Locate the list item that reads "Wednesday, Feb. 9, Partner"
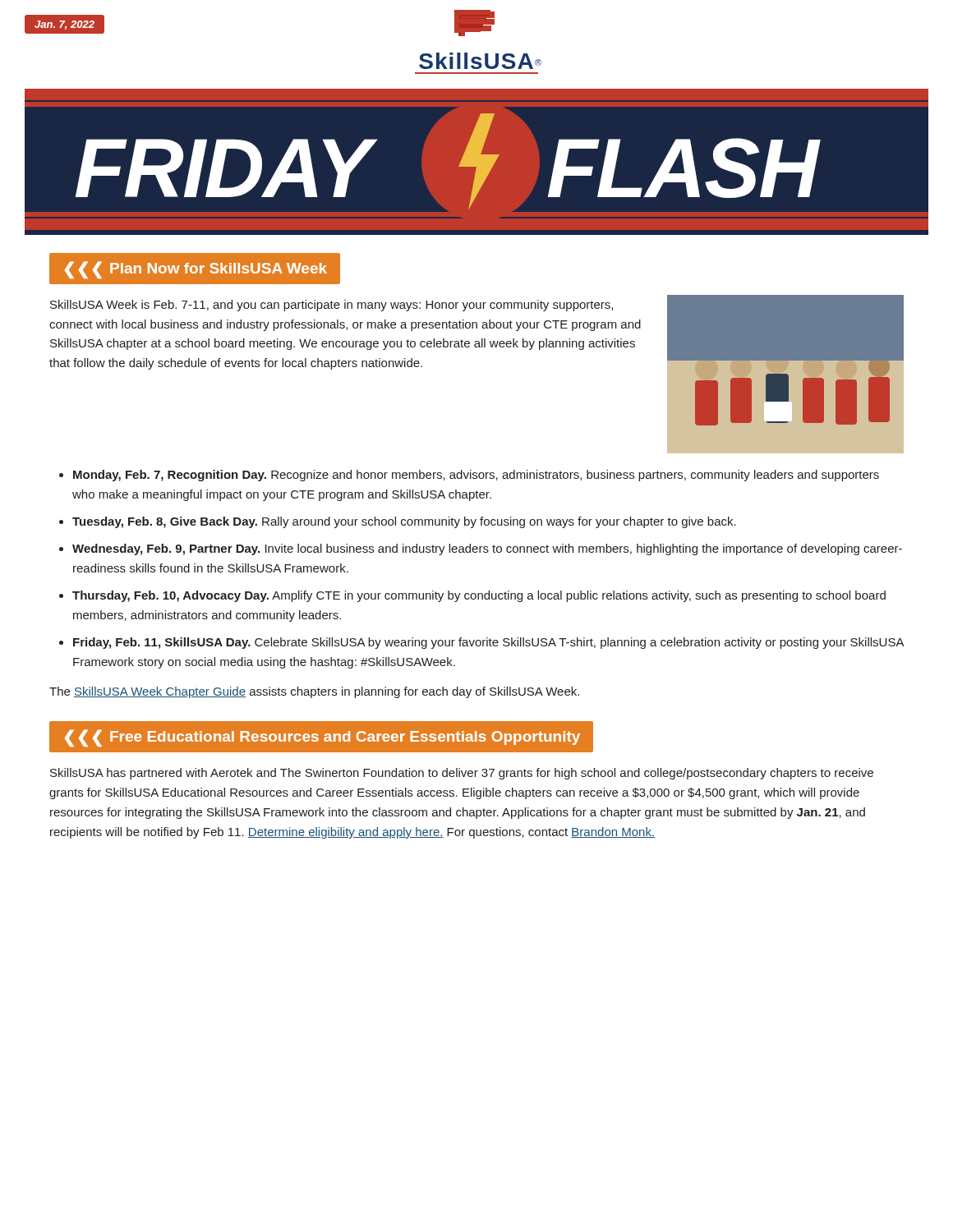This screenshot has width=953, height=1232. (487, 558)
